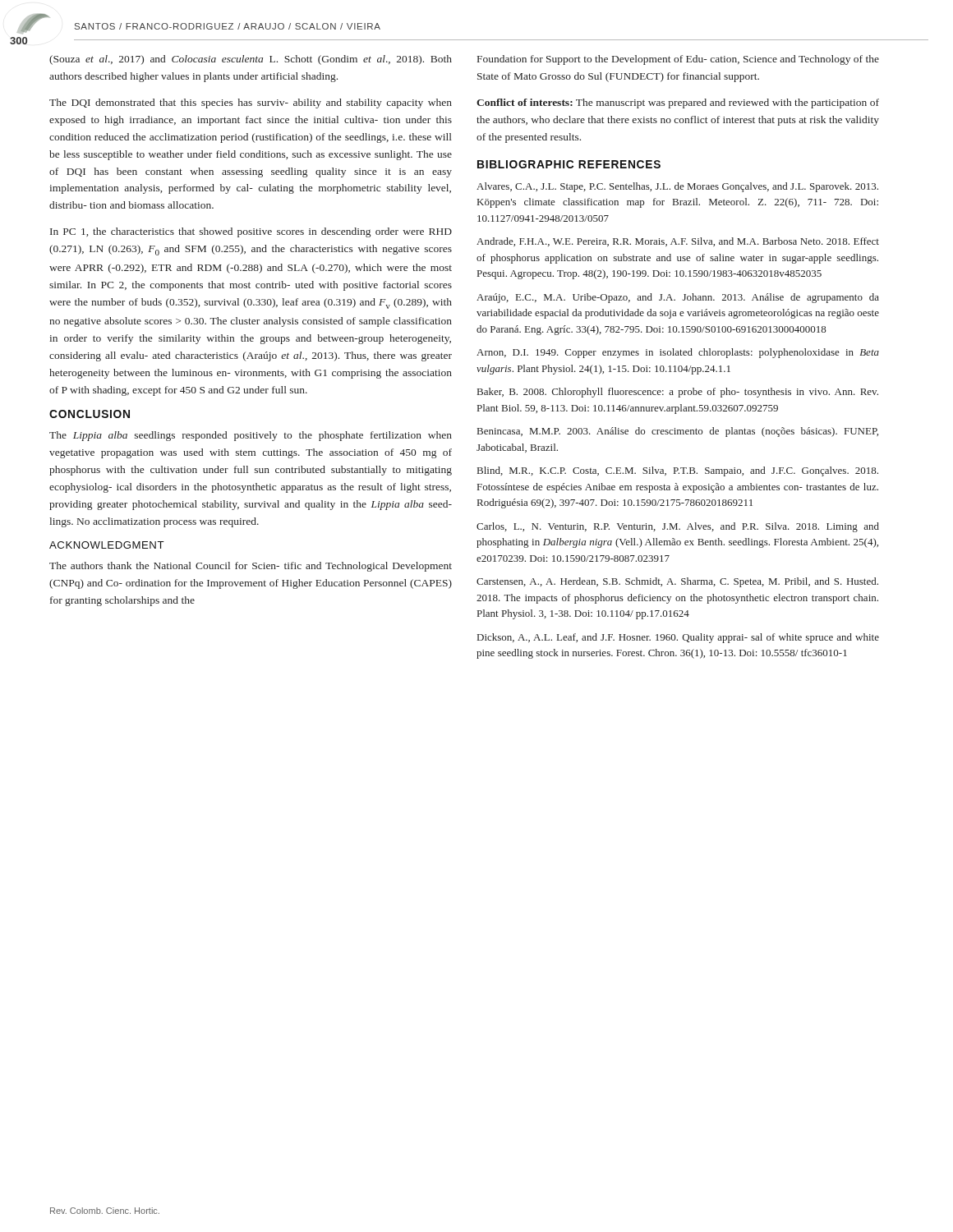Select the list item that says "Andrade, F.H.A., W.E."
953x1232 pixels.
coord(678,257)
